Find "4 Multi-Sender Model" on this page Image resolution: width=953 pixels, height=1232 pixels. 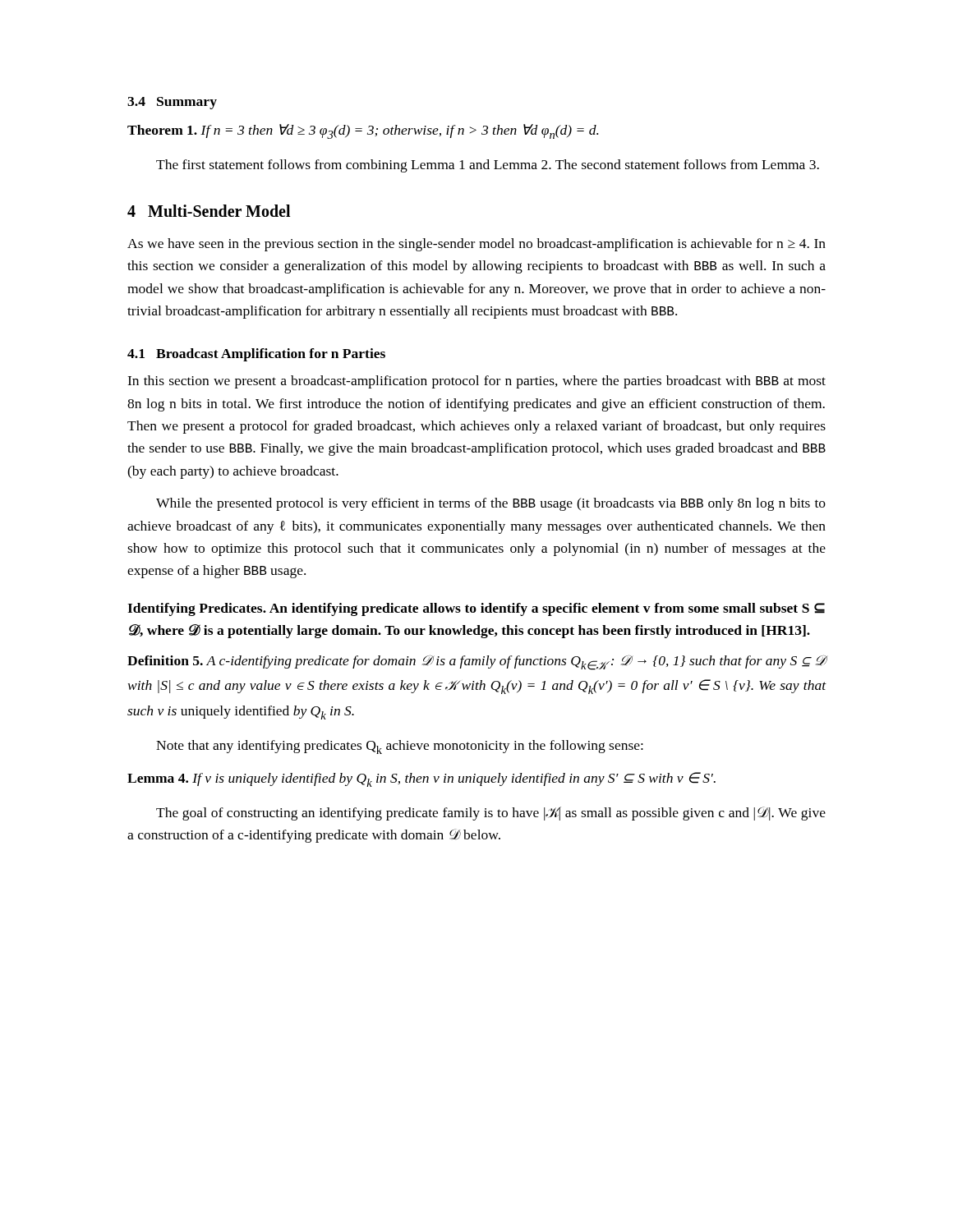[x=209, y=211]
